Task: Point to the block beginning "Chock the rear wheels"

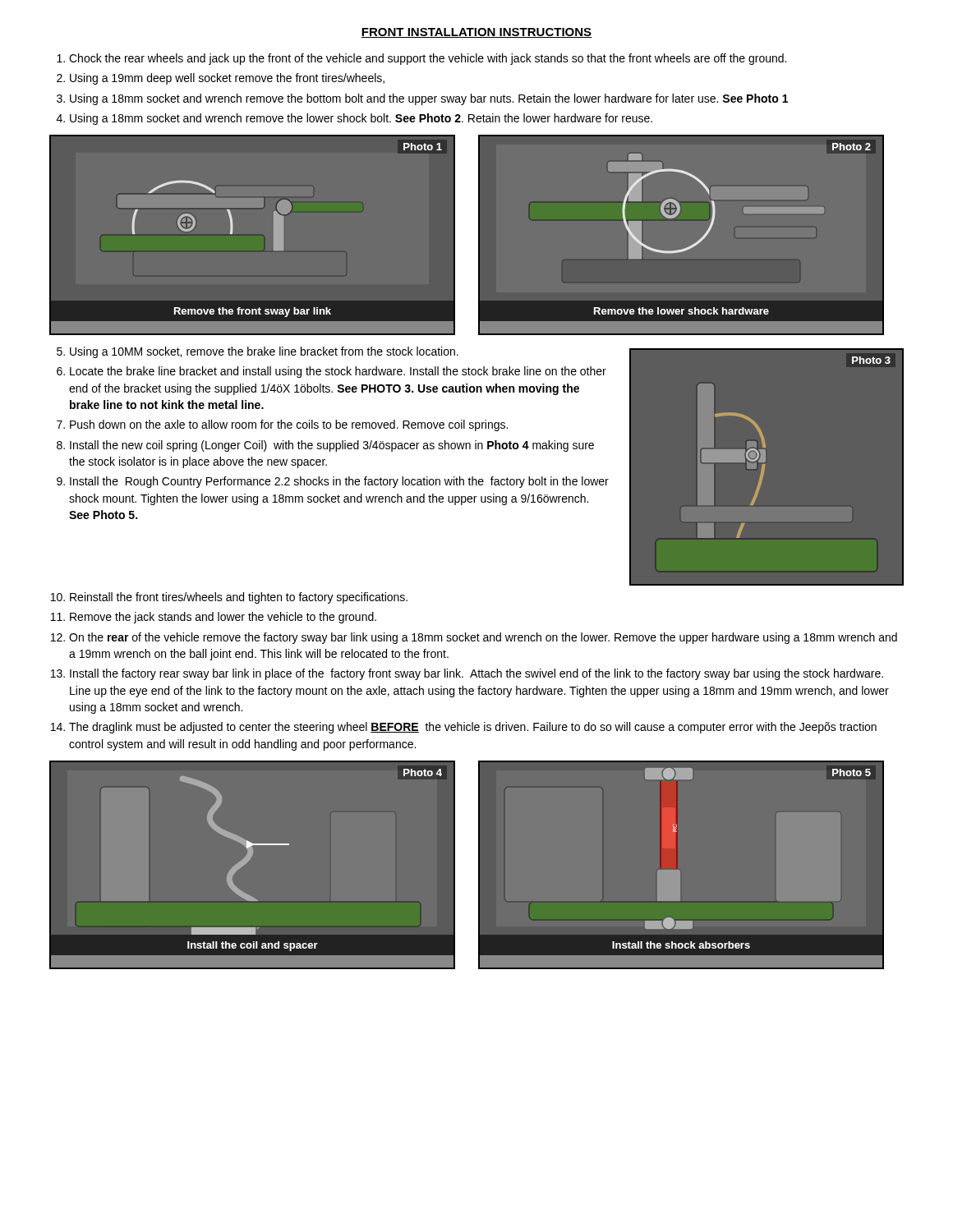Action: tap(428, 58)
